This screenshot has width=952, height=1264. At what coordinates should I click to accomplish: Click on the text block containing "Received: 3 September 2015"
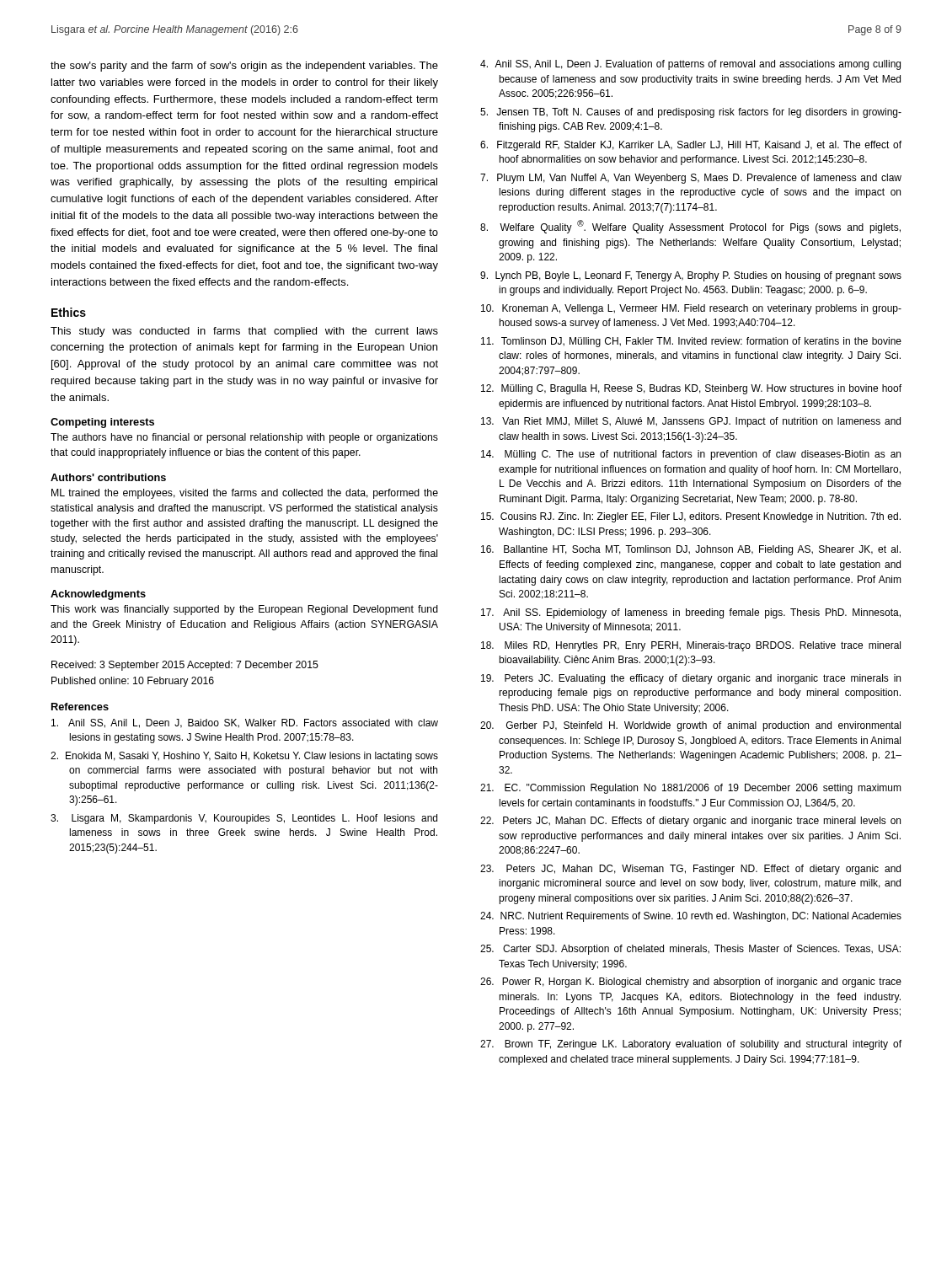click(x=184, y=673)
